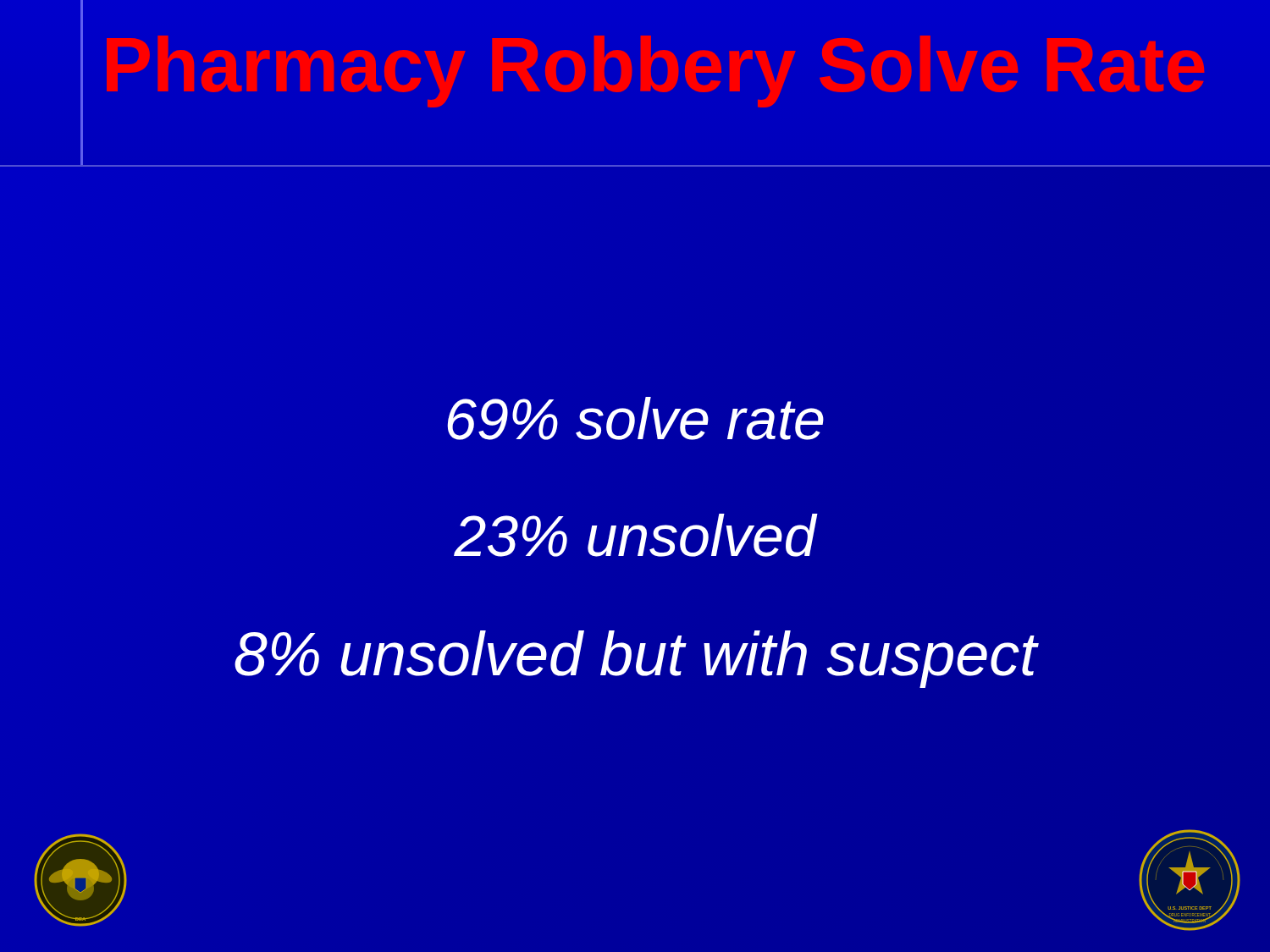This screenshot has width=1270, height=952.
Task: Point to the region starting "23% unsolved"
Action: 635,536
